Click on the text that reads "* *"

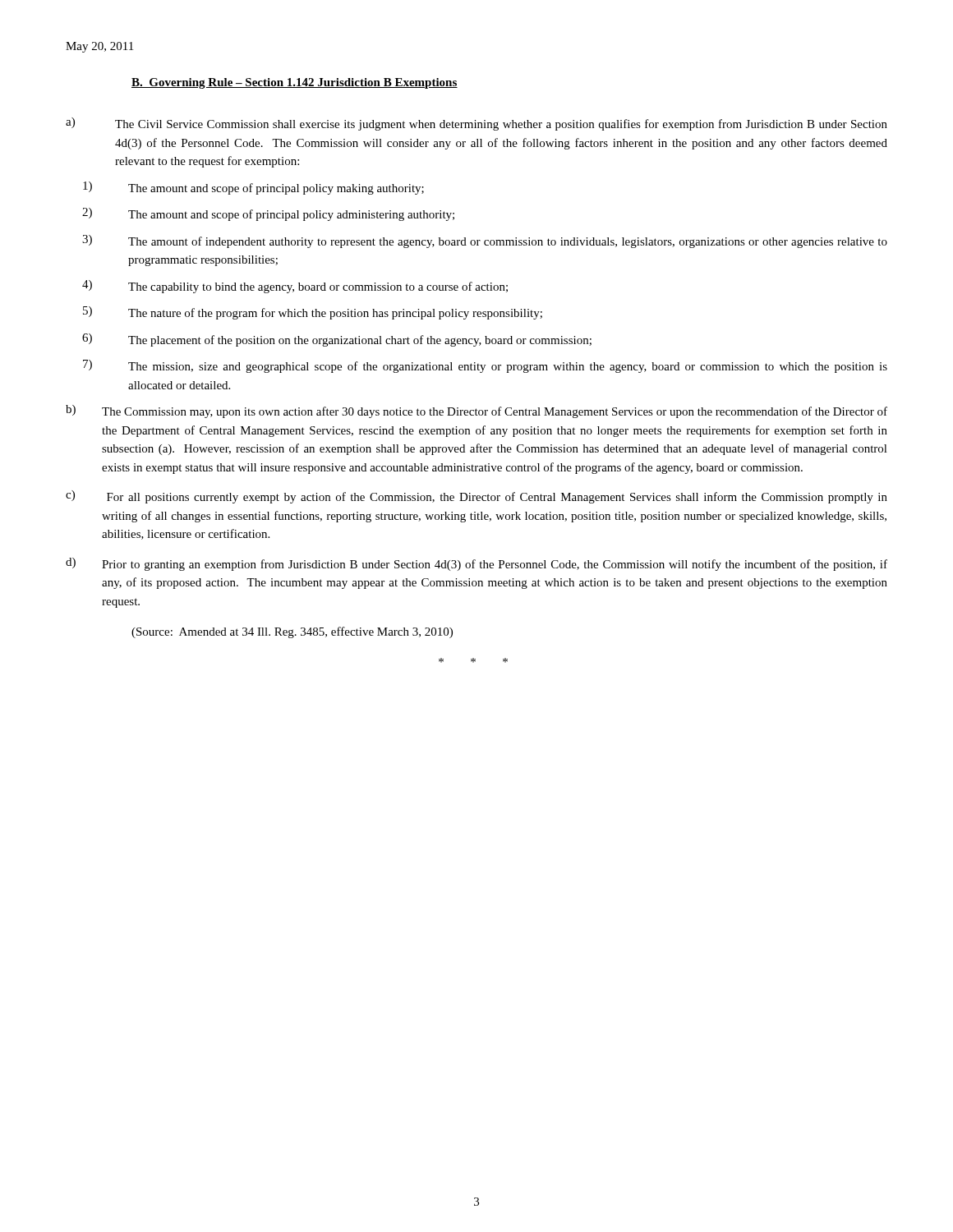[x=476, y=662]
